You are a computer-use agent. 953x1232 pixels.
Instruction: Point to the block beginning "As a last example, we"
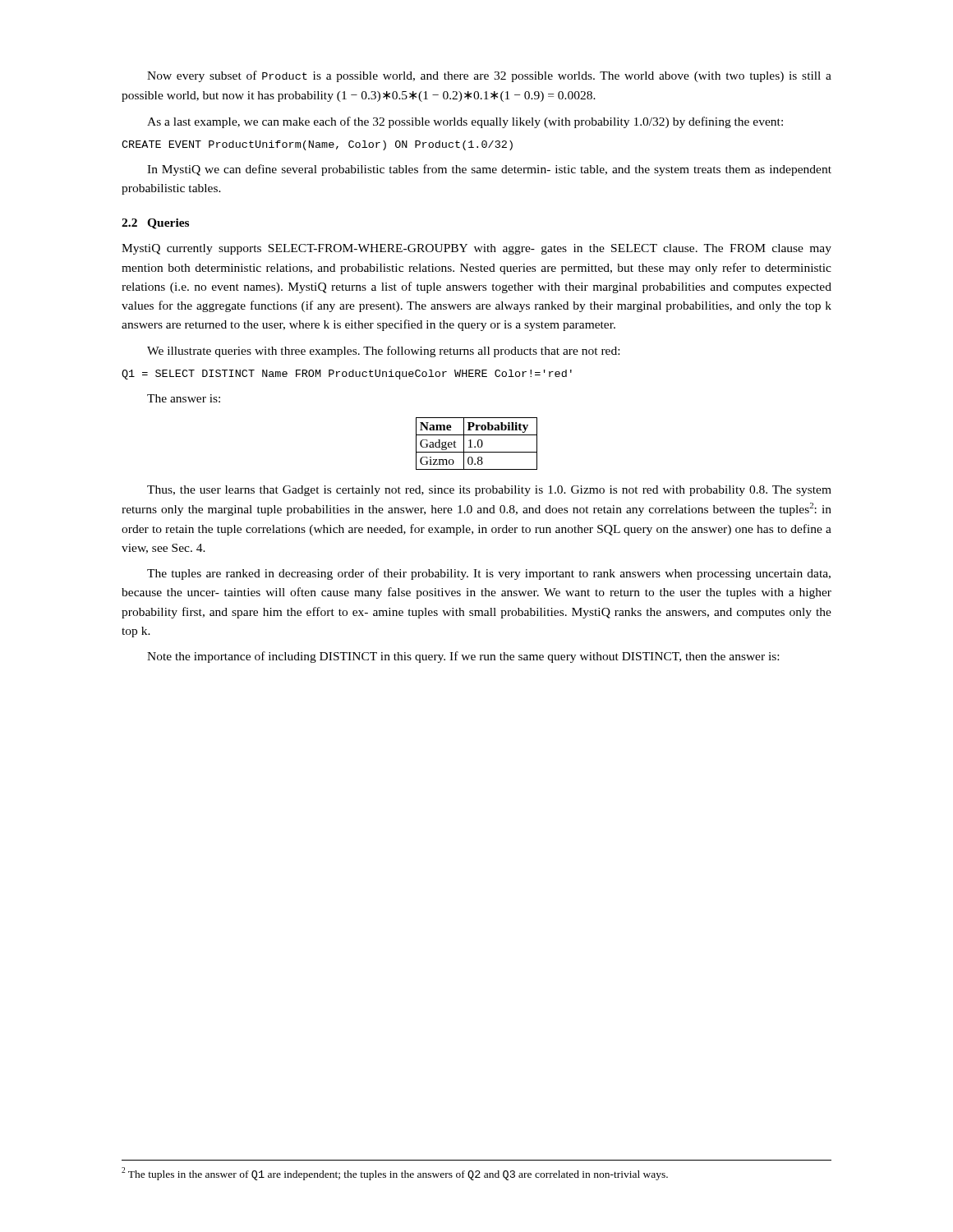click(x=476, y=121)
